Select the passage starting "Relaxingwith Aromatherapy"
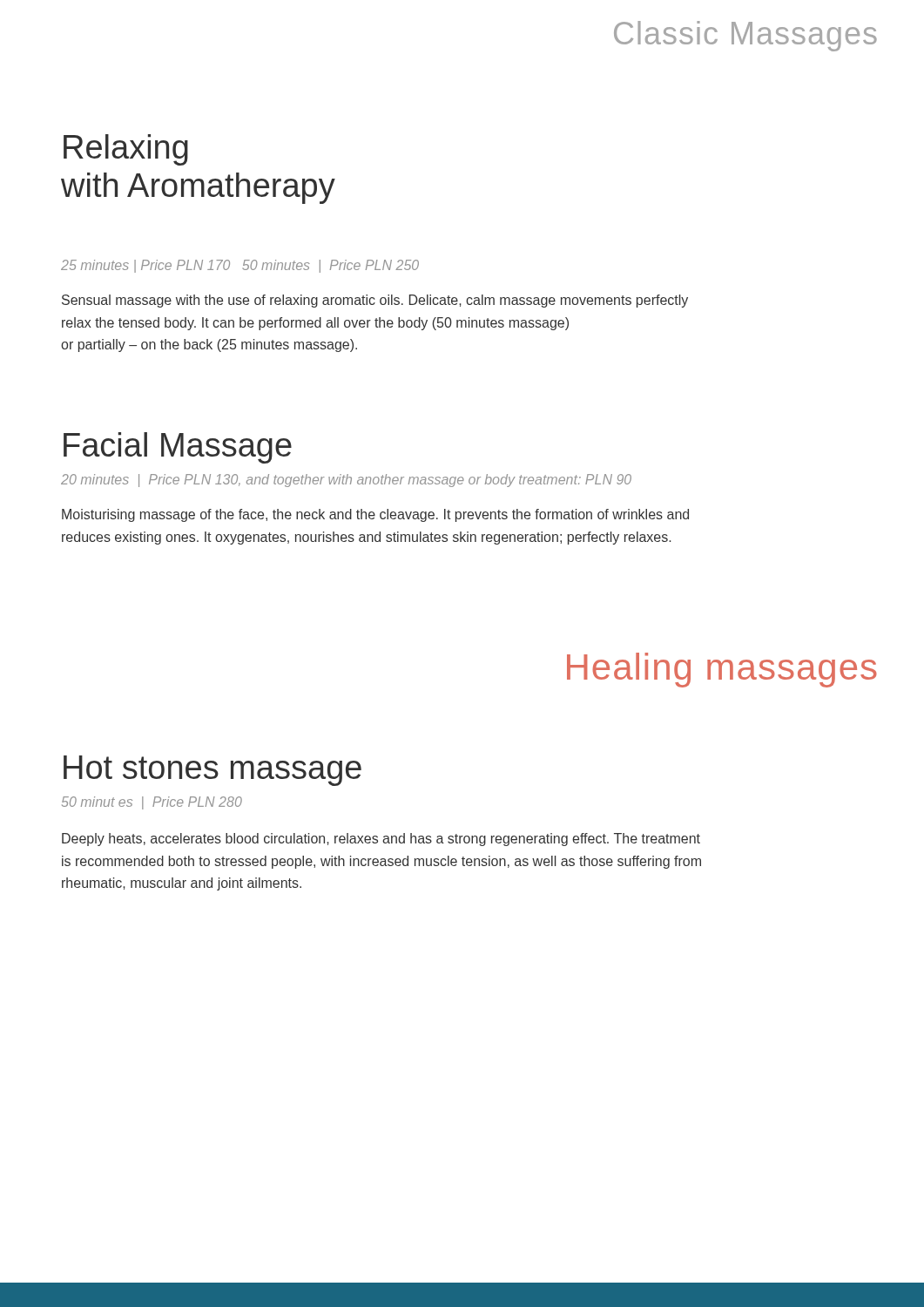 point(198,166)
